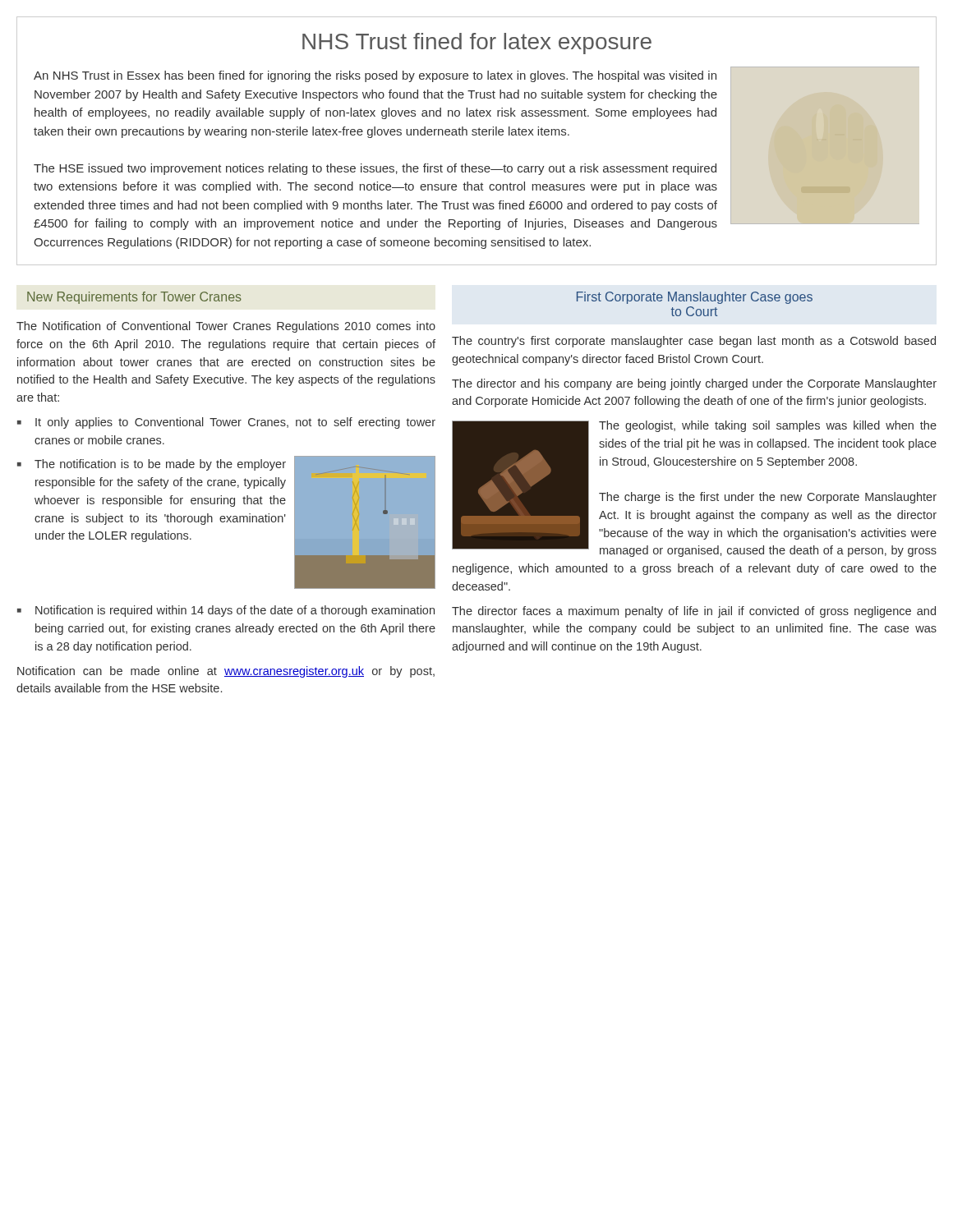Click on the text block with the text "The director and his company"
The width and height of the screenshot is (953, 1232).
pos(694,392)
